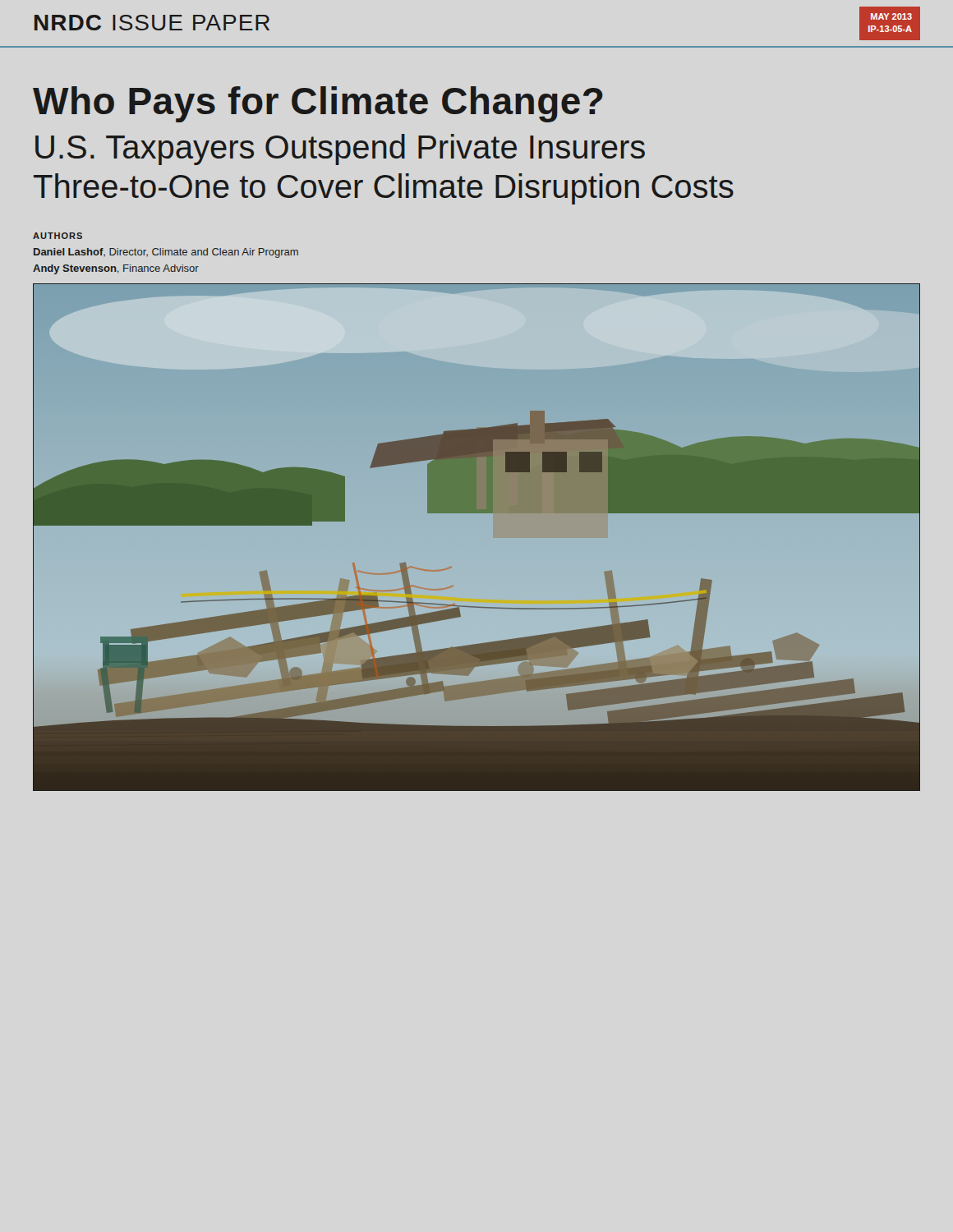Find the title that reads "Who Pays for Climate"

pyautogui.click(x=476, y=143)
